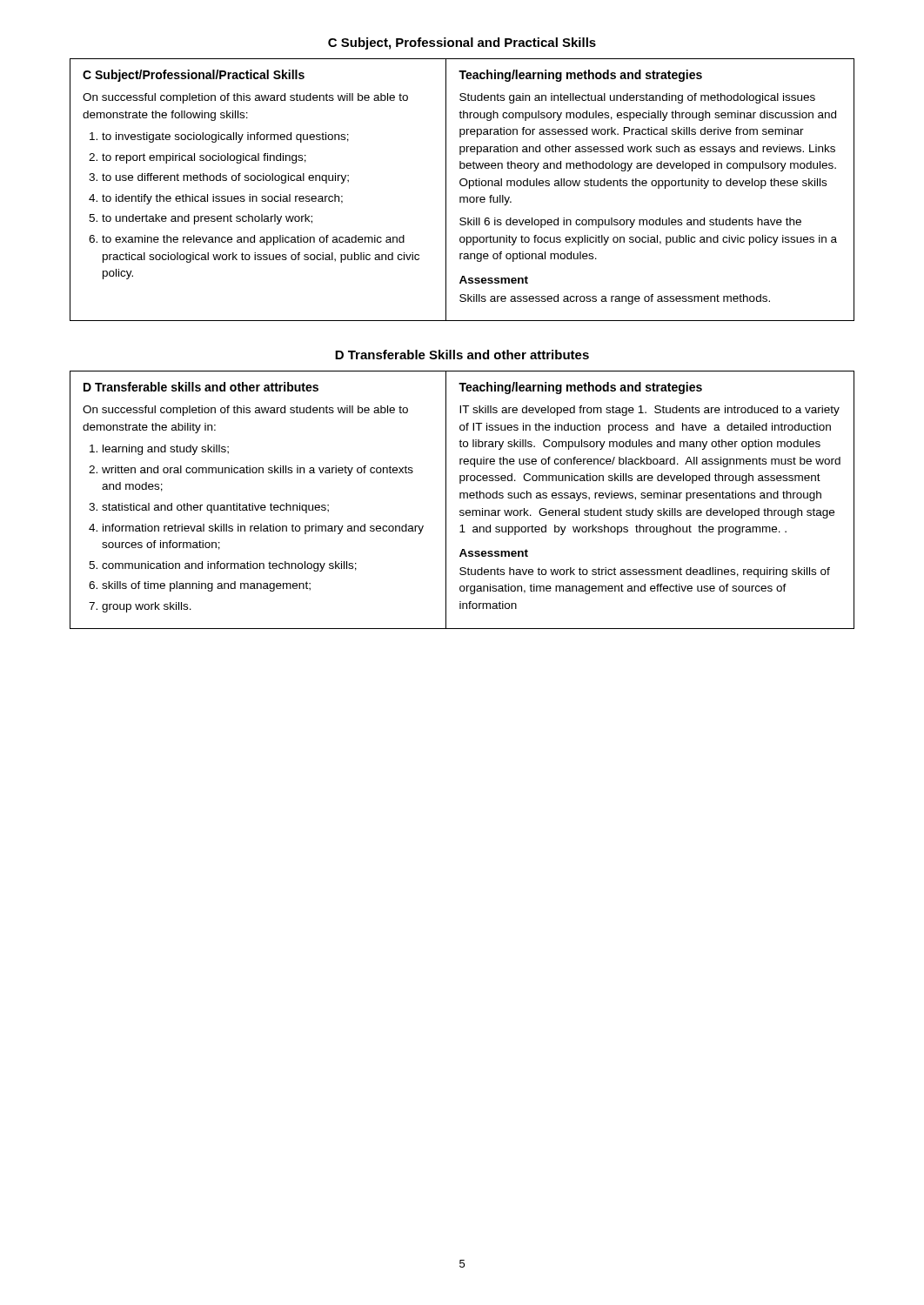
Task: Find the section header containing "C Subject, Professional and Practical Skills"
Action: pyautogui.click(x=462, y=42)
